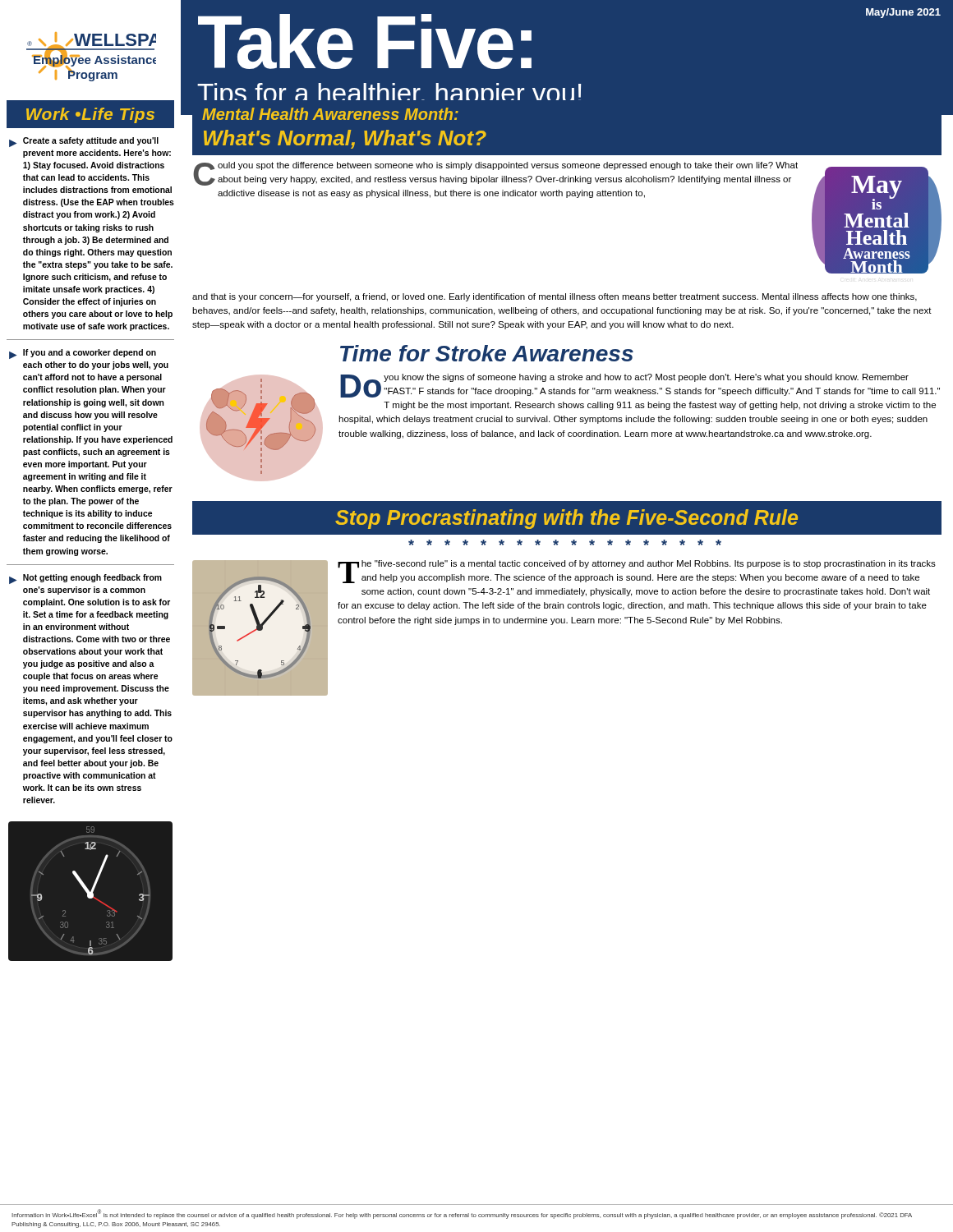This screenshot has width=953, height=1232.
Task: Select the title
Action: click(569, 55)
